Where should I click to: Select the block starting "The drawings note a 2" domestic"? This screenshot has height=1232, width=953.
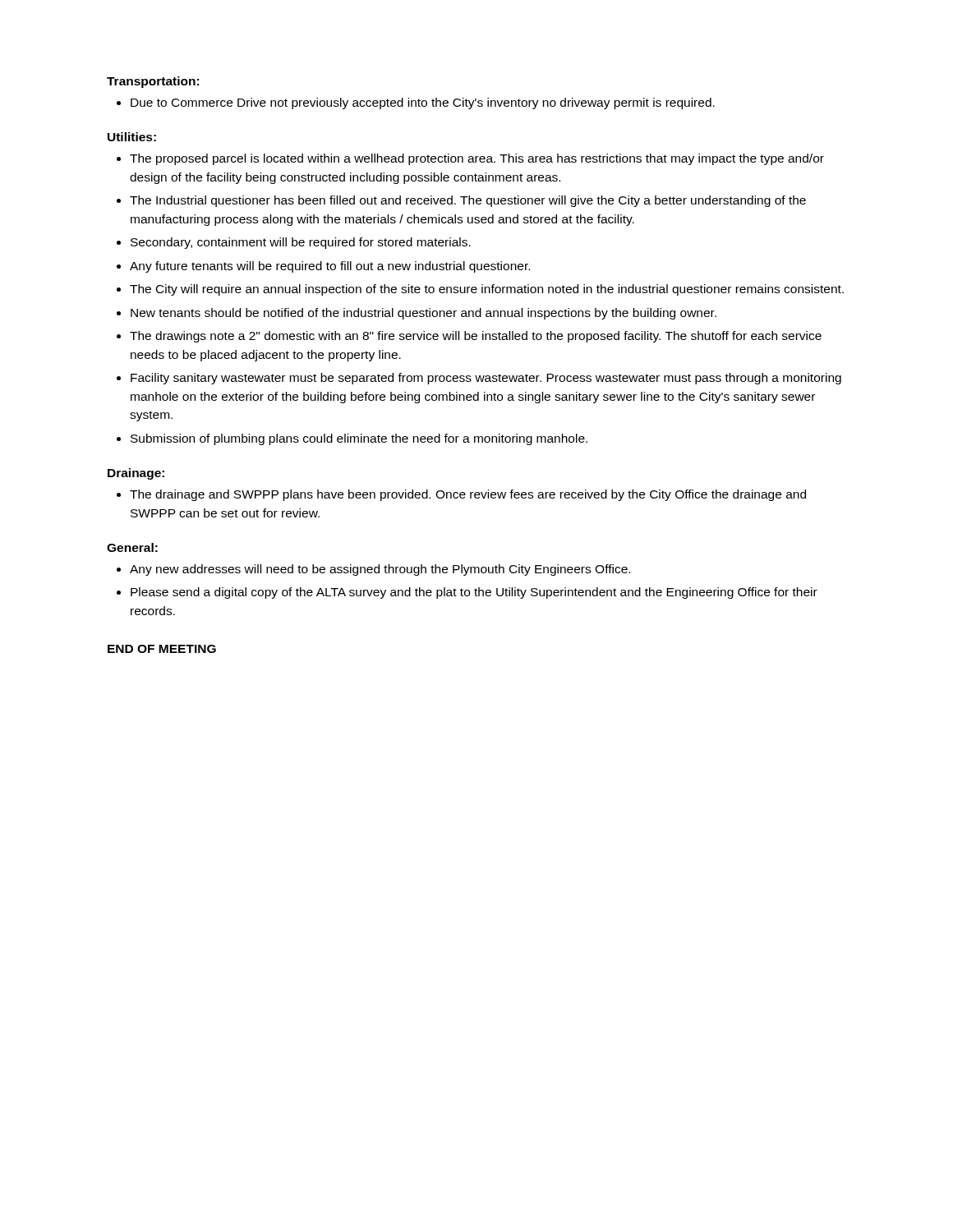[476, 345]
